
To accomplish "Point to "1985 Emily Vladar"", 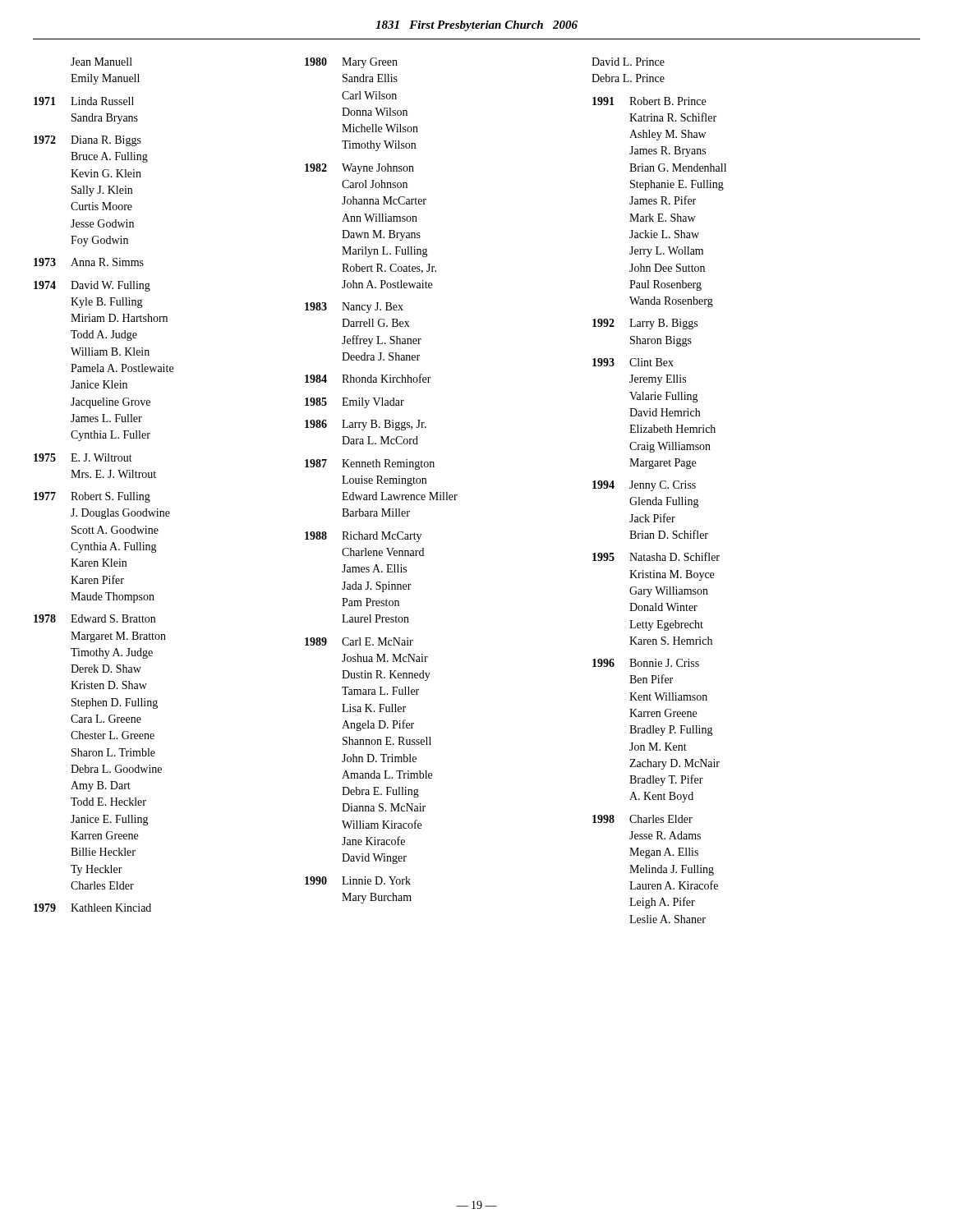I will 354,402.
